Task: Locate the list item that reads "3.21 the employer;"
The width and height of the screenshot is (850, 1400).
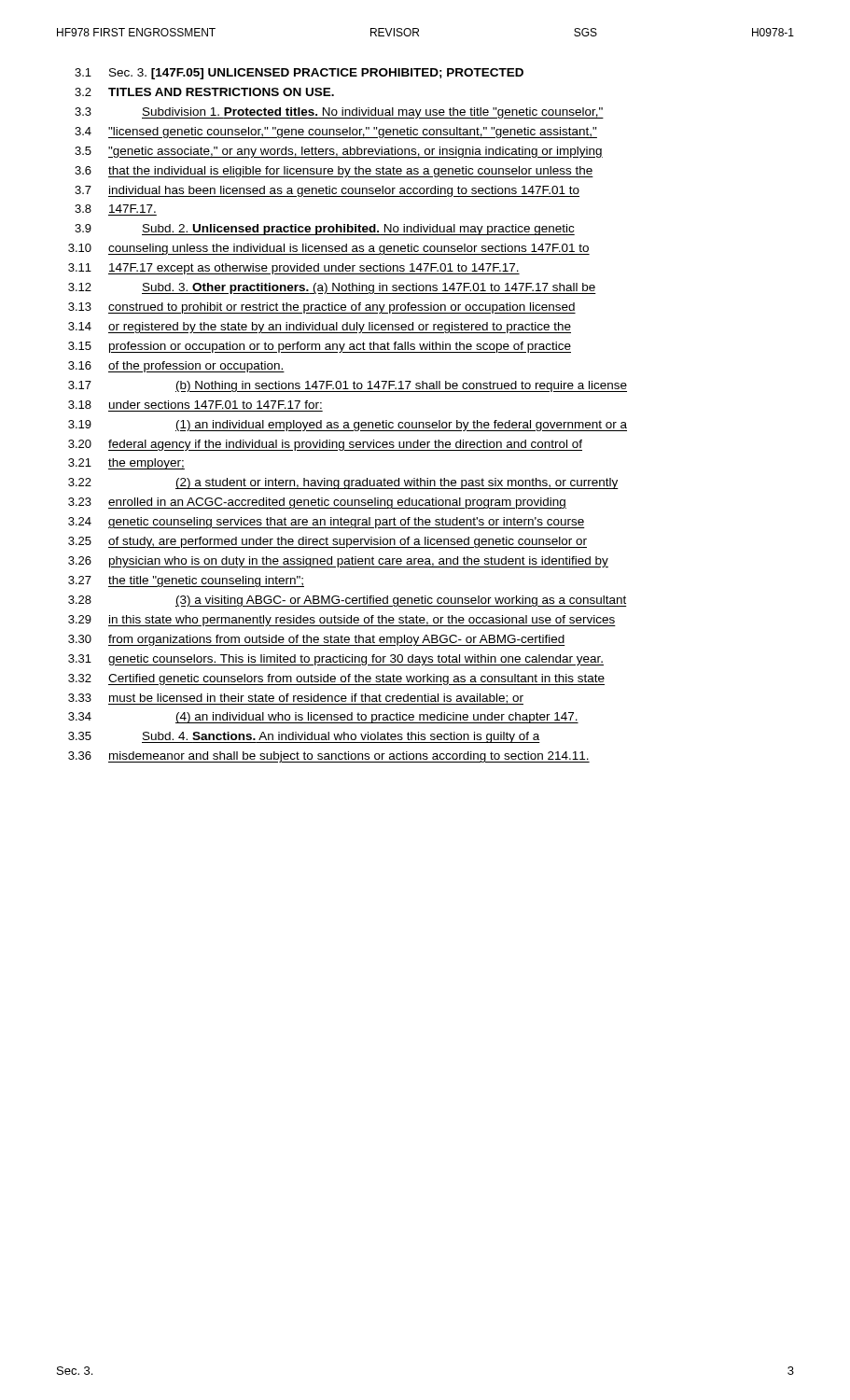Action: 126,464
